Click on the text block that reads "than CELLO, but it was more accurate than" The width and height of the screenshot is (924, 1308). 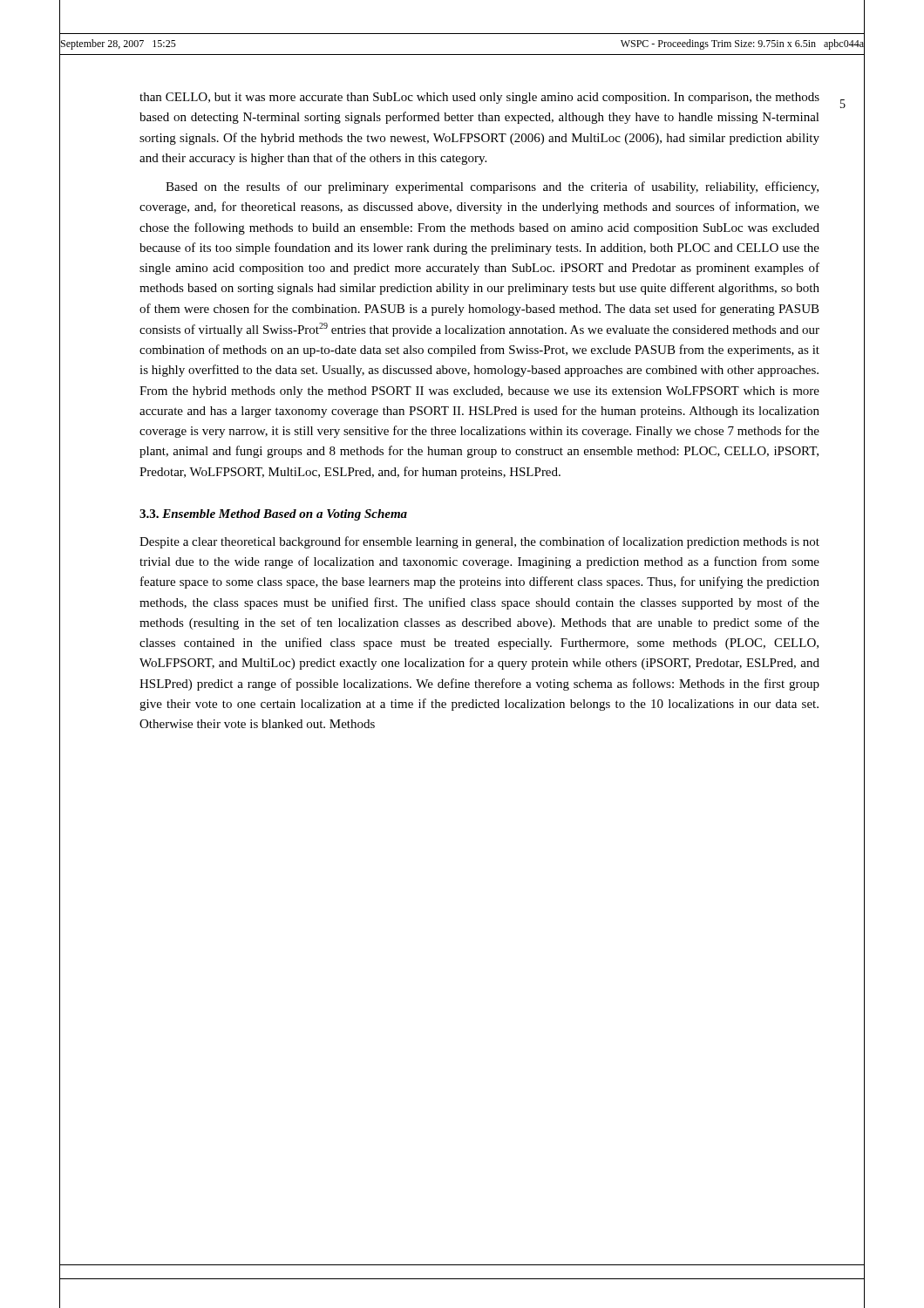click(479, 127)
